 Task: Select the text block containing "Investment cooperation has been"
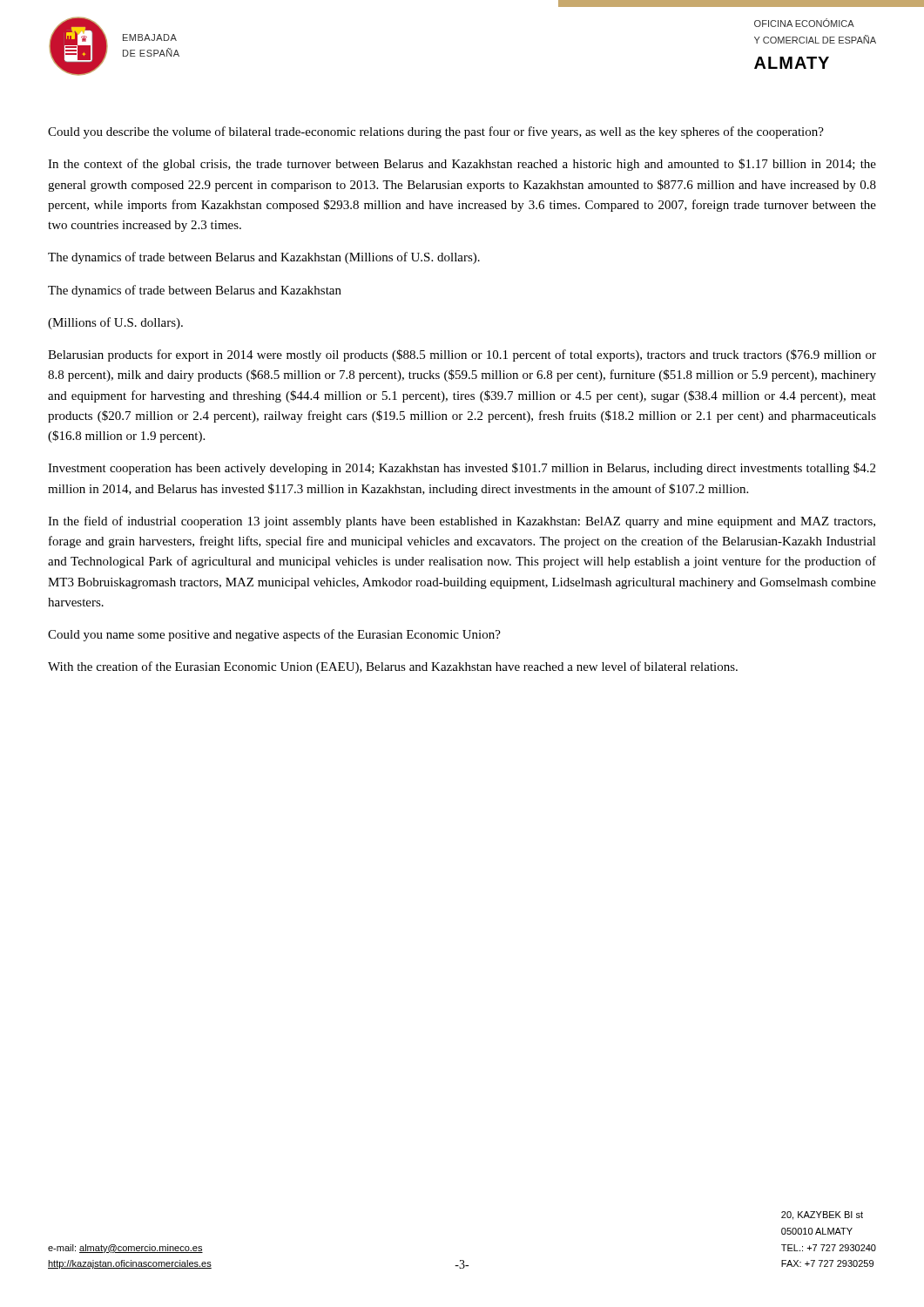coord(462,479)
